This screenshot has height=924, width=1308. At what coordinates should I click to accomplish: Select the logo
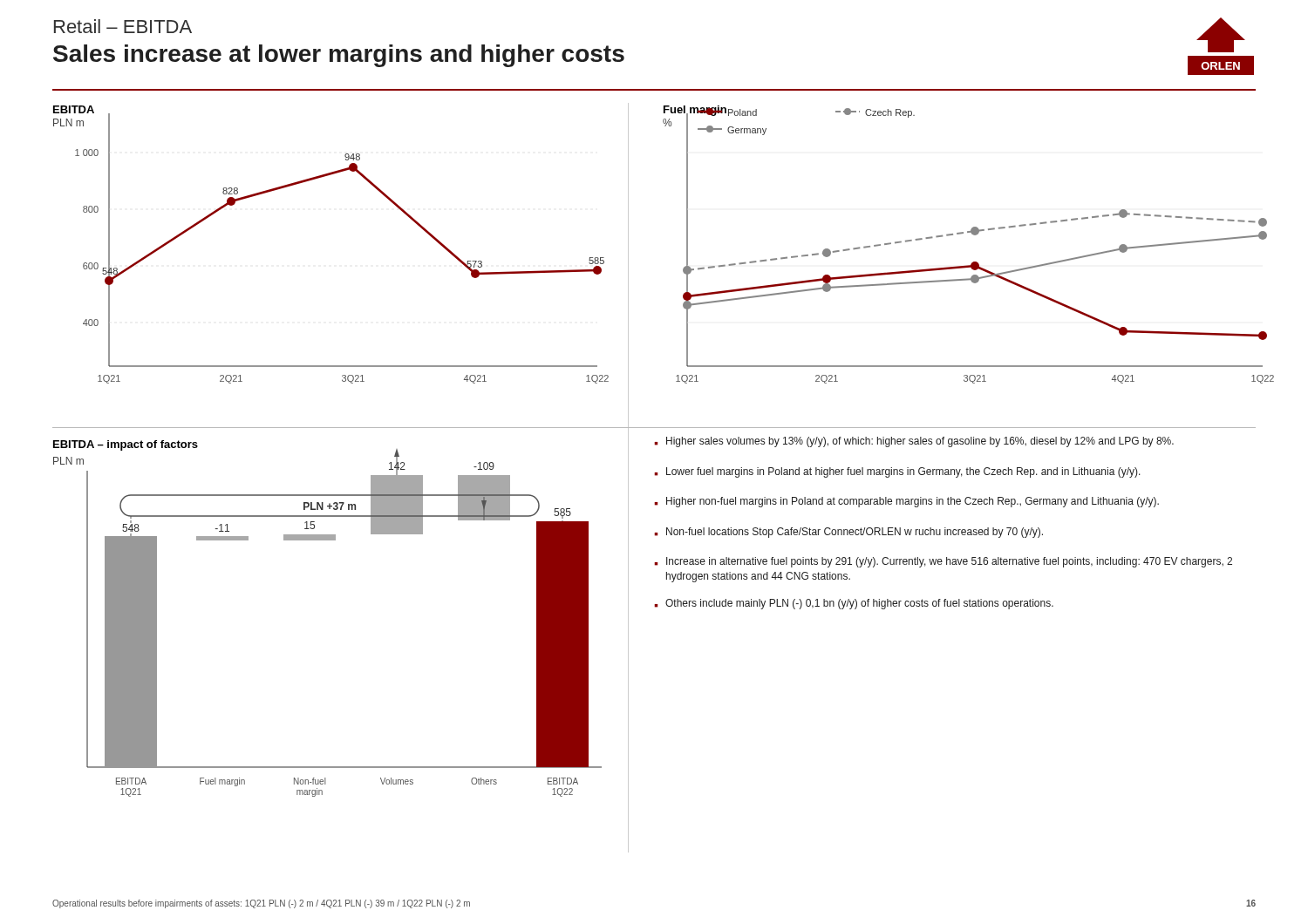1221,46
